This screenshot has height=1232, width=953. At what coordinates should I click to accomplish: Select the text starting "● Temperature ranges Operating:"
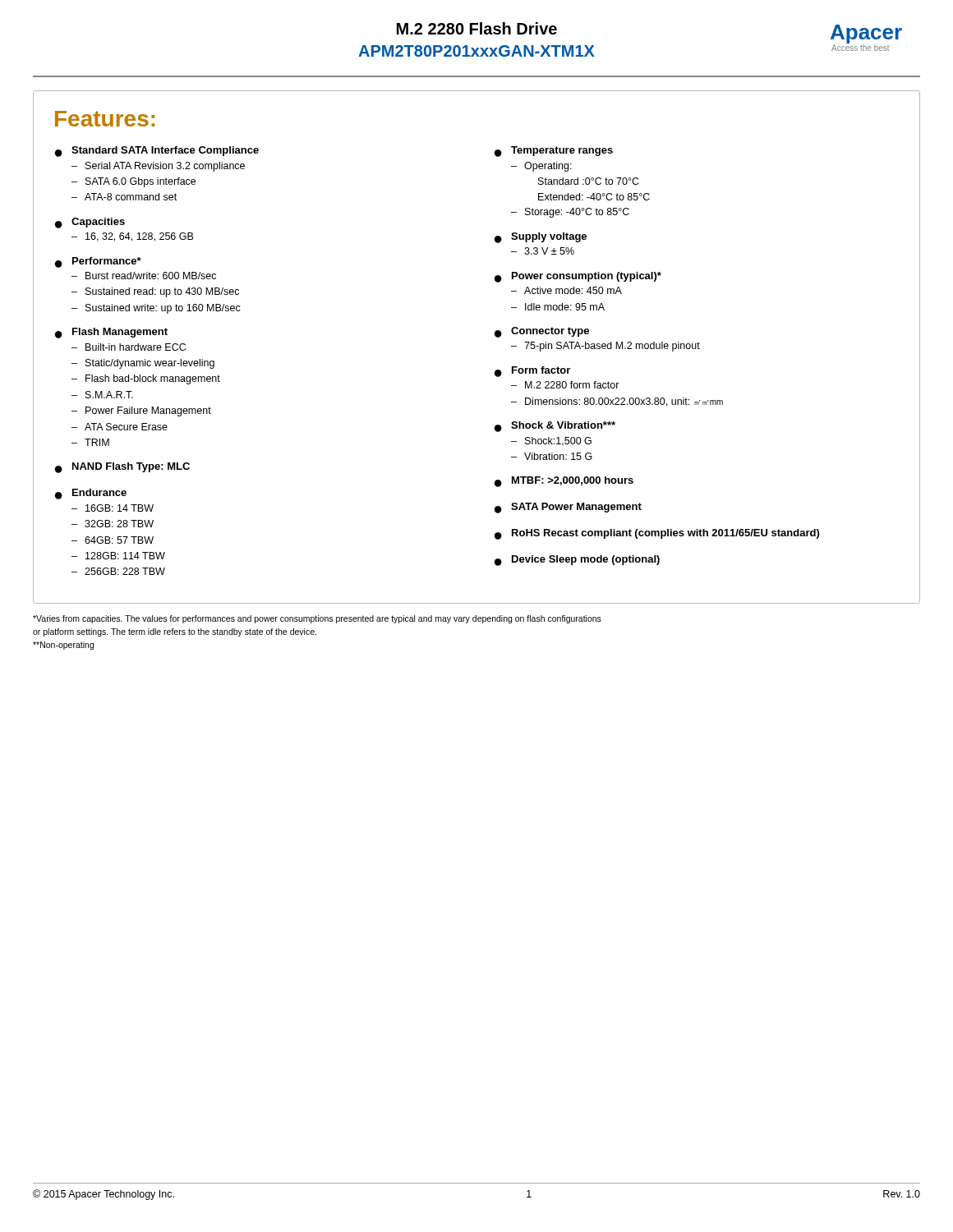pos(554,152)
